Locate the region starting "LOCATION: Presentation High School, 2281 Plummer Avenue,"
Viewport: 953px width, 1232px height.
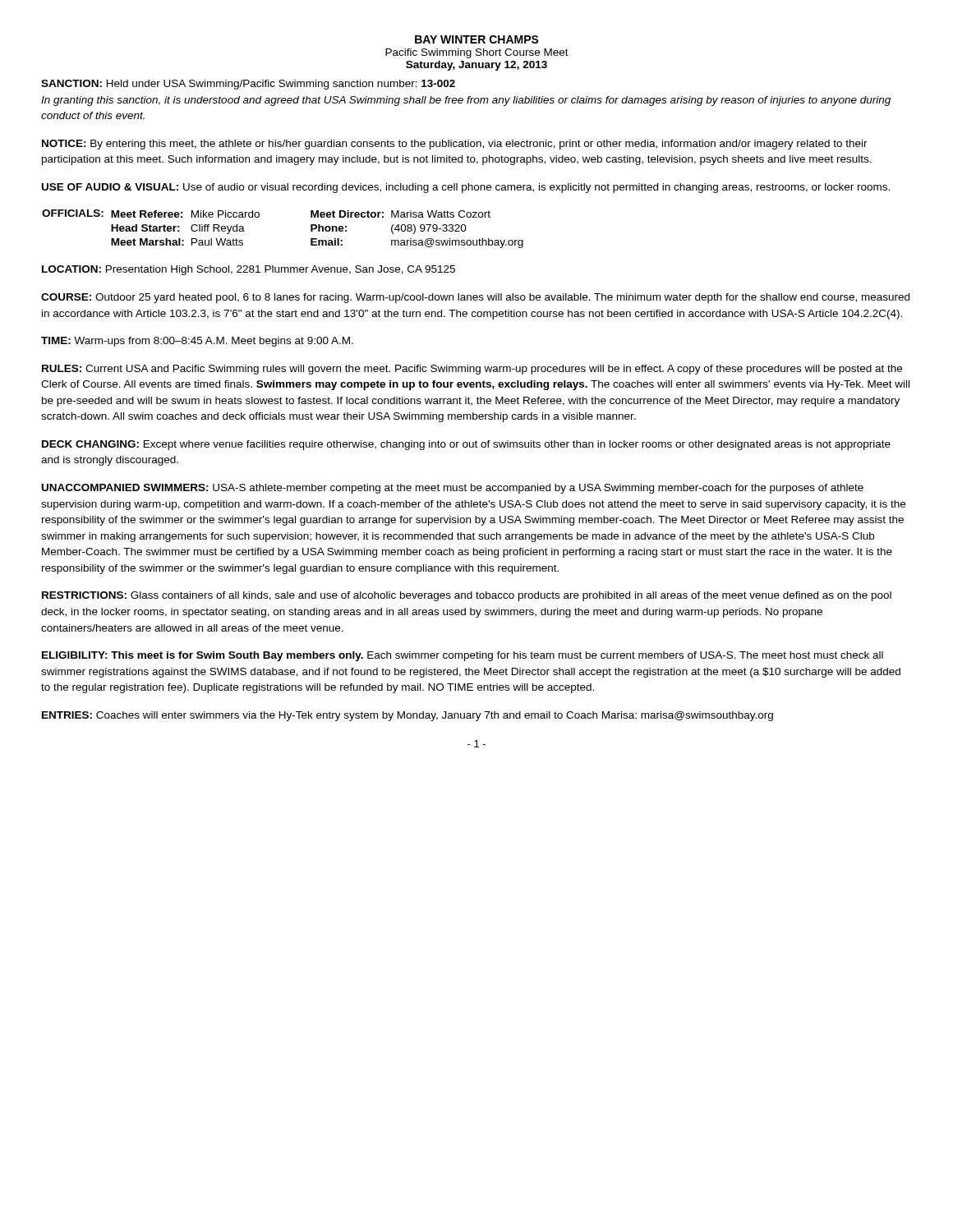[248, 269]
